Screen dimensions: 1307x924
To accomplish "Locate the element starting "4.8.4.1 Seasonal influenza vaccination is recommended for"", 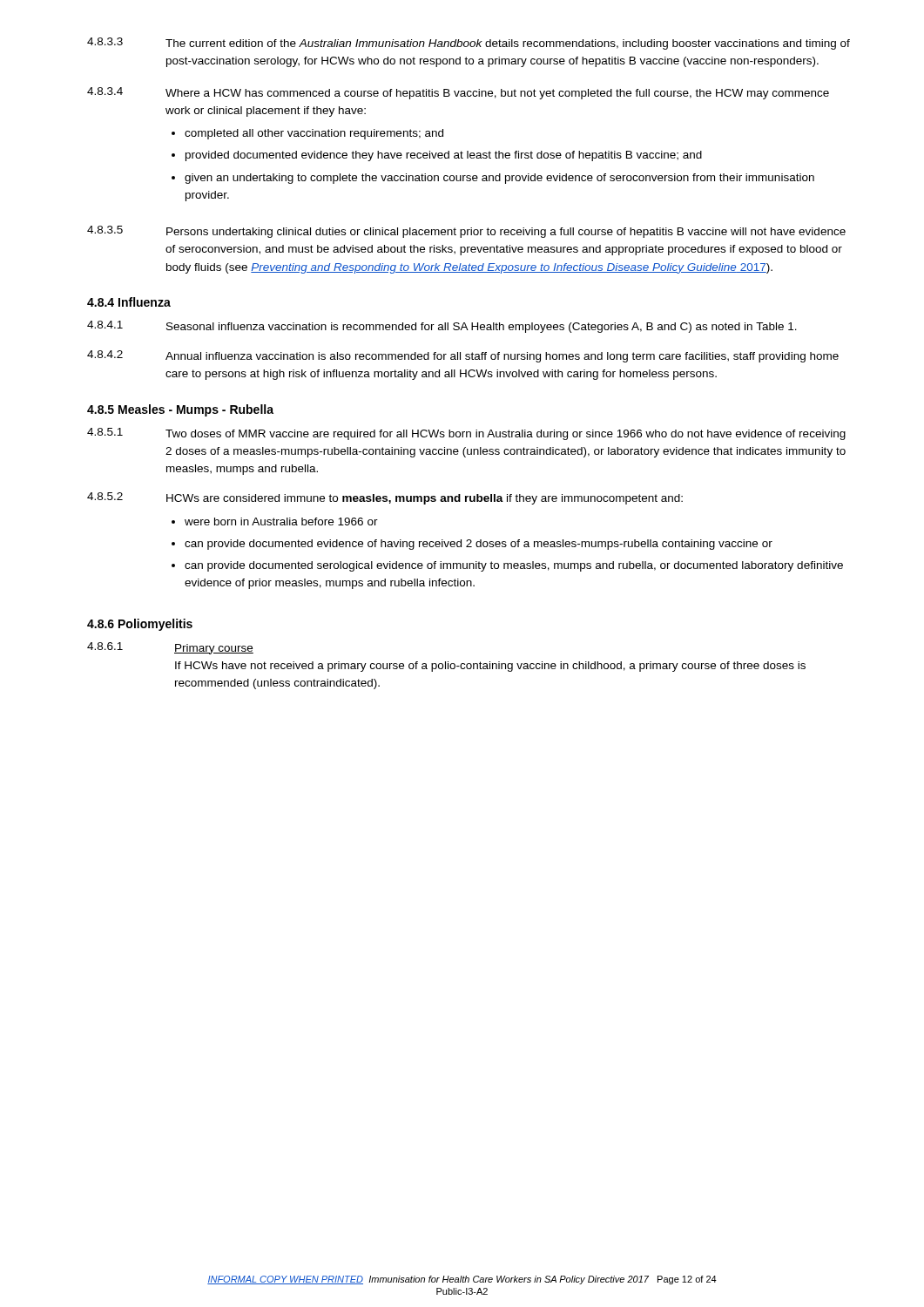I will point(471,327).
